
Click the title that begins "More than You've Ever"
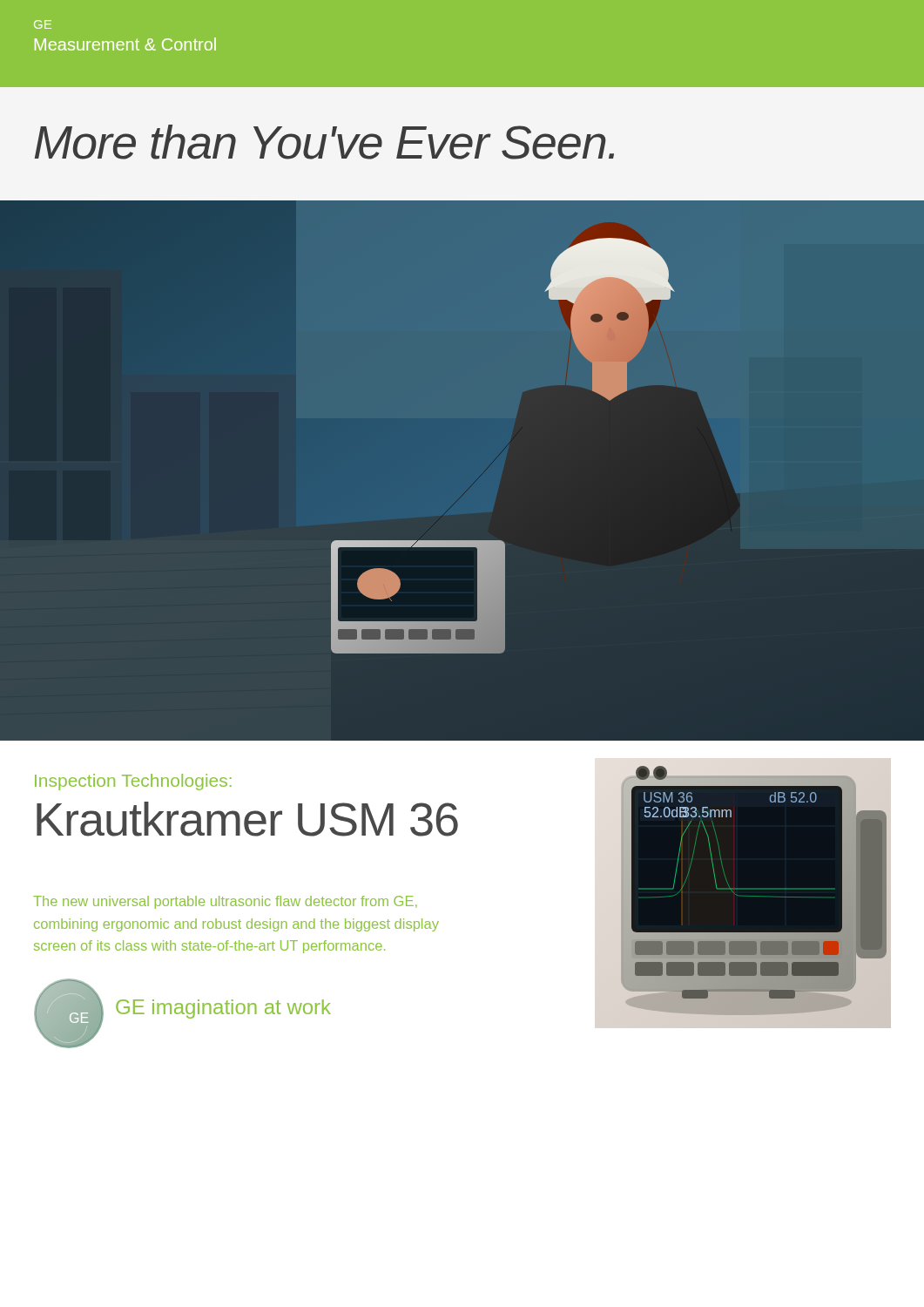click(326, 142)
